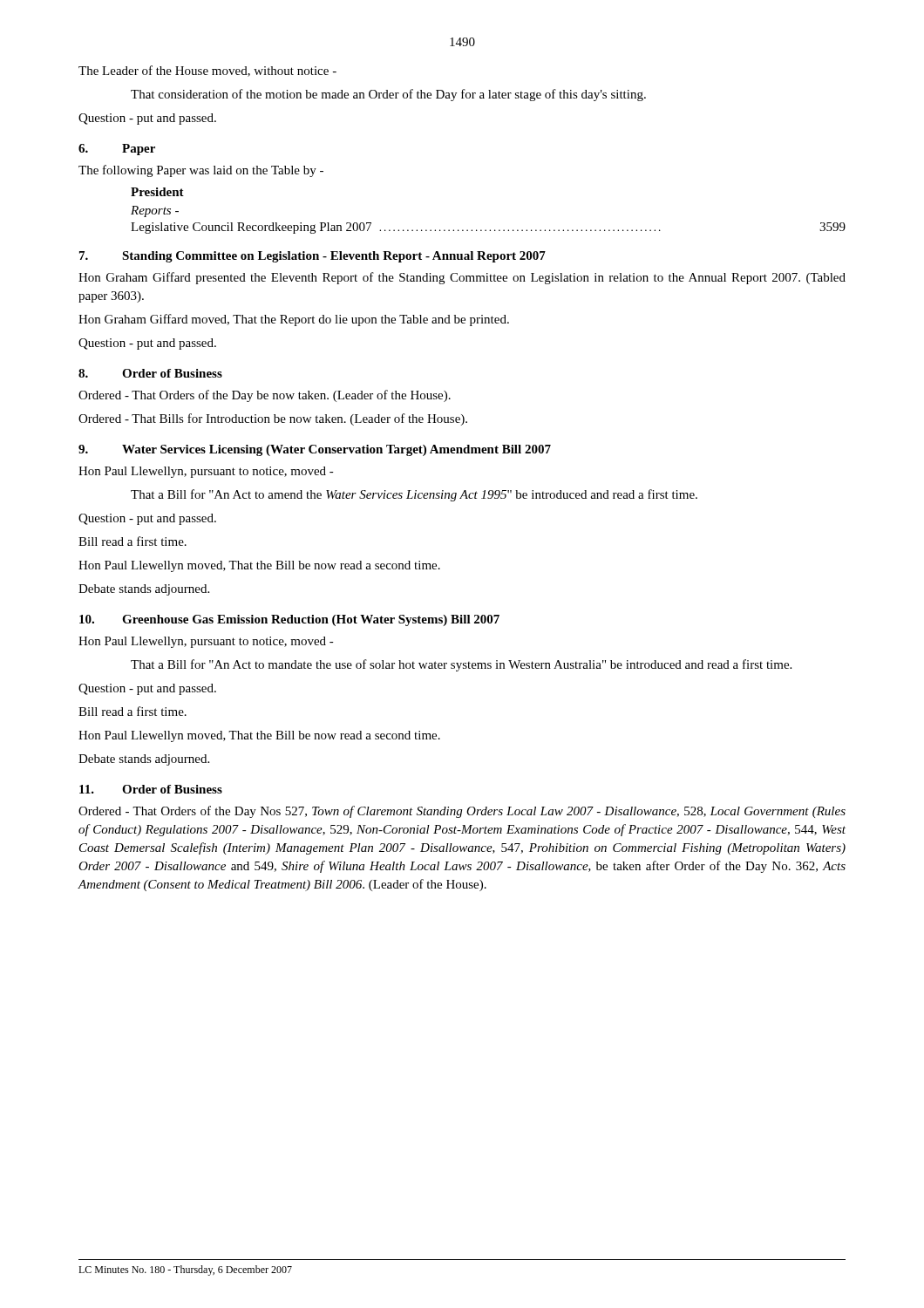924x1308 pixels.
Task: Click the passage that begins "Hon Graham Giffard presented the Eleventh"
Action: (462, 286)
